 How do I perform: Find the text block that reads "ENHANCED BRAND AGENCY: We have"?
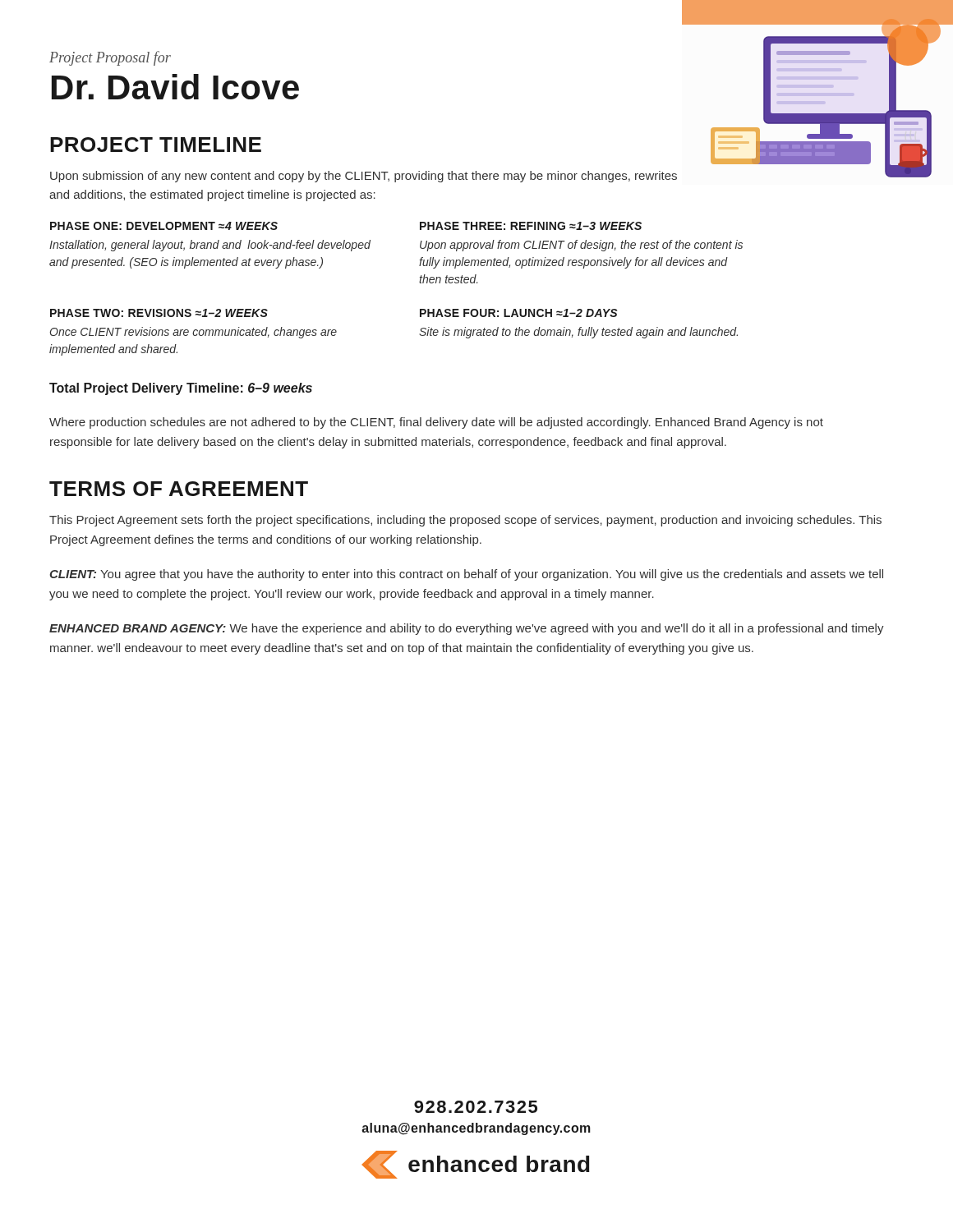(466, 637)
